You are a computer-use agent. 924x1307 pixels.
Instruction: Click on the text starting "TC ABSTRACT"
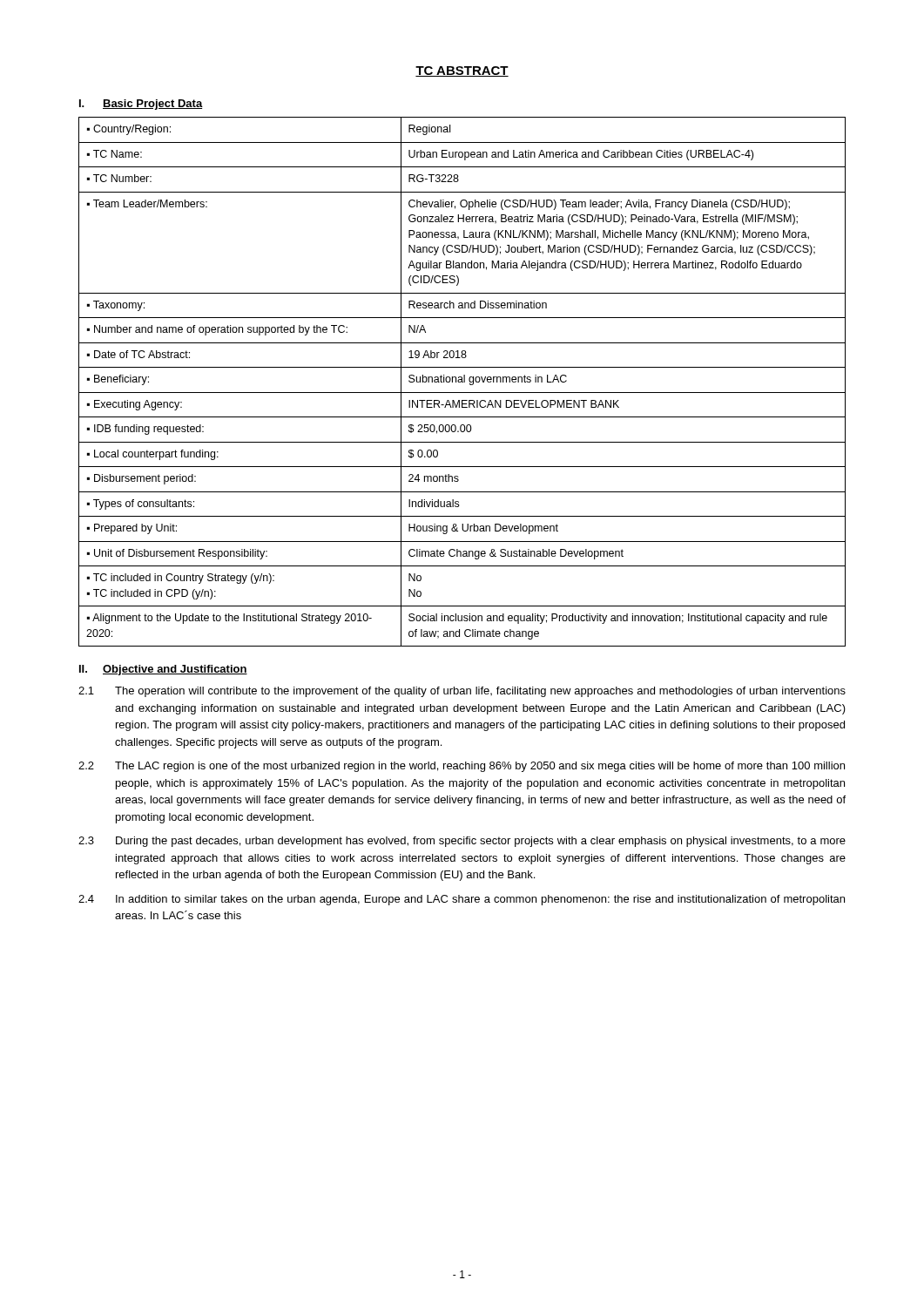pyautogui.click(x=462, y=70)
